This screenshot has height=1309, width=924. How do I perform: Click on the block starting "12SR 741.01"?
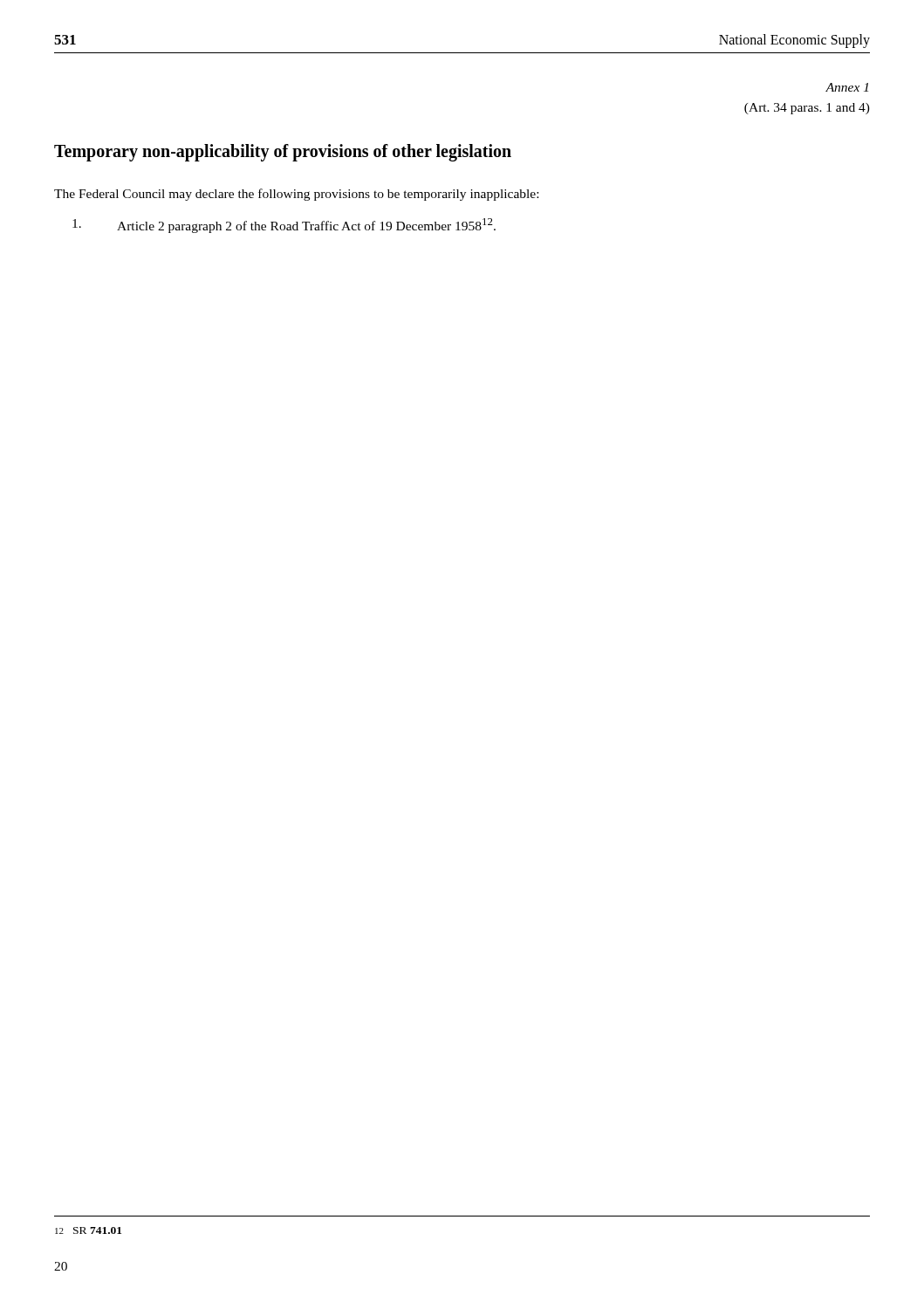[88, 1230]
